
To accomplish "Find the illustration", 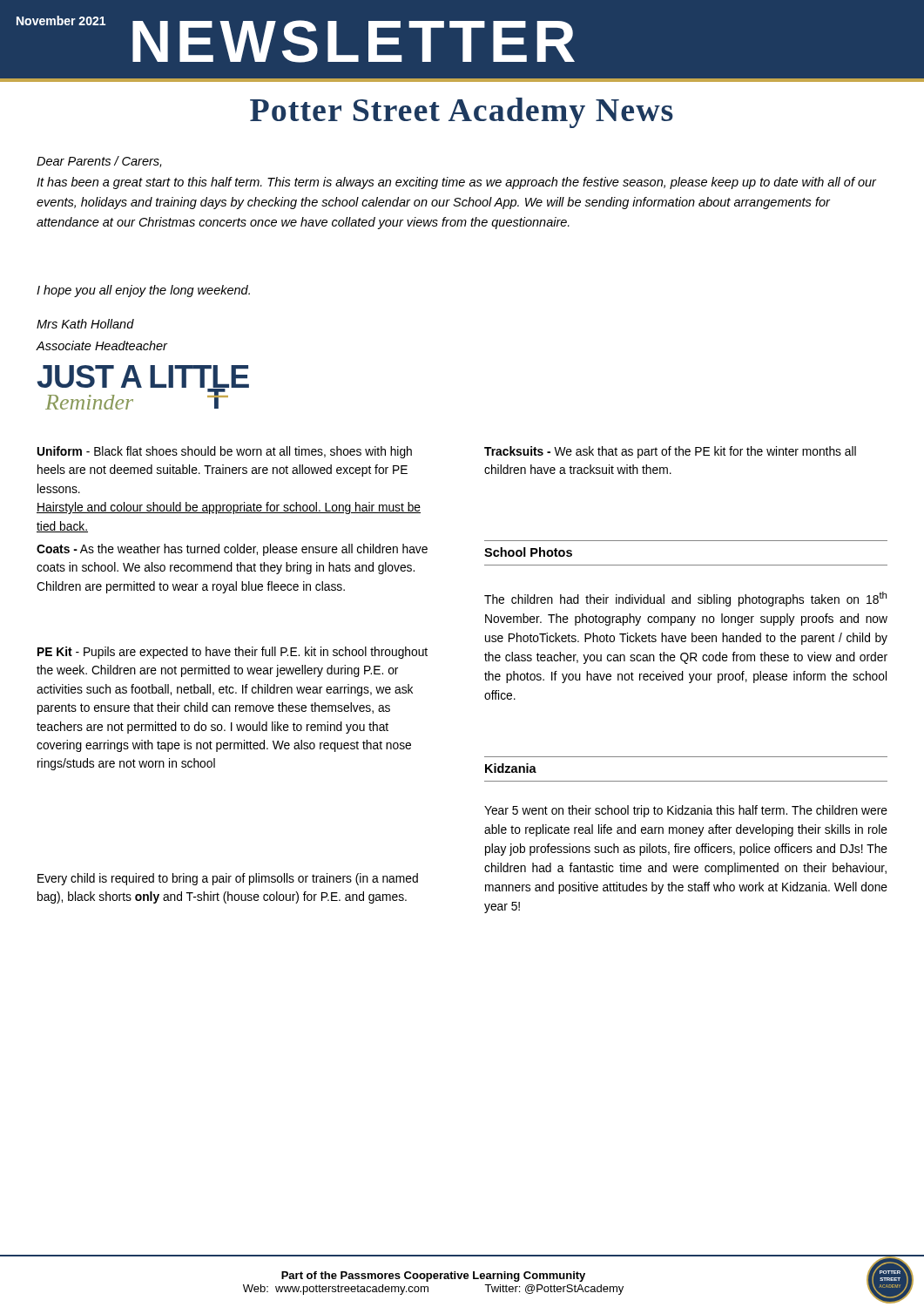I will pos(150,396).
